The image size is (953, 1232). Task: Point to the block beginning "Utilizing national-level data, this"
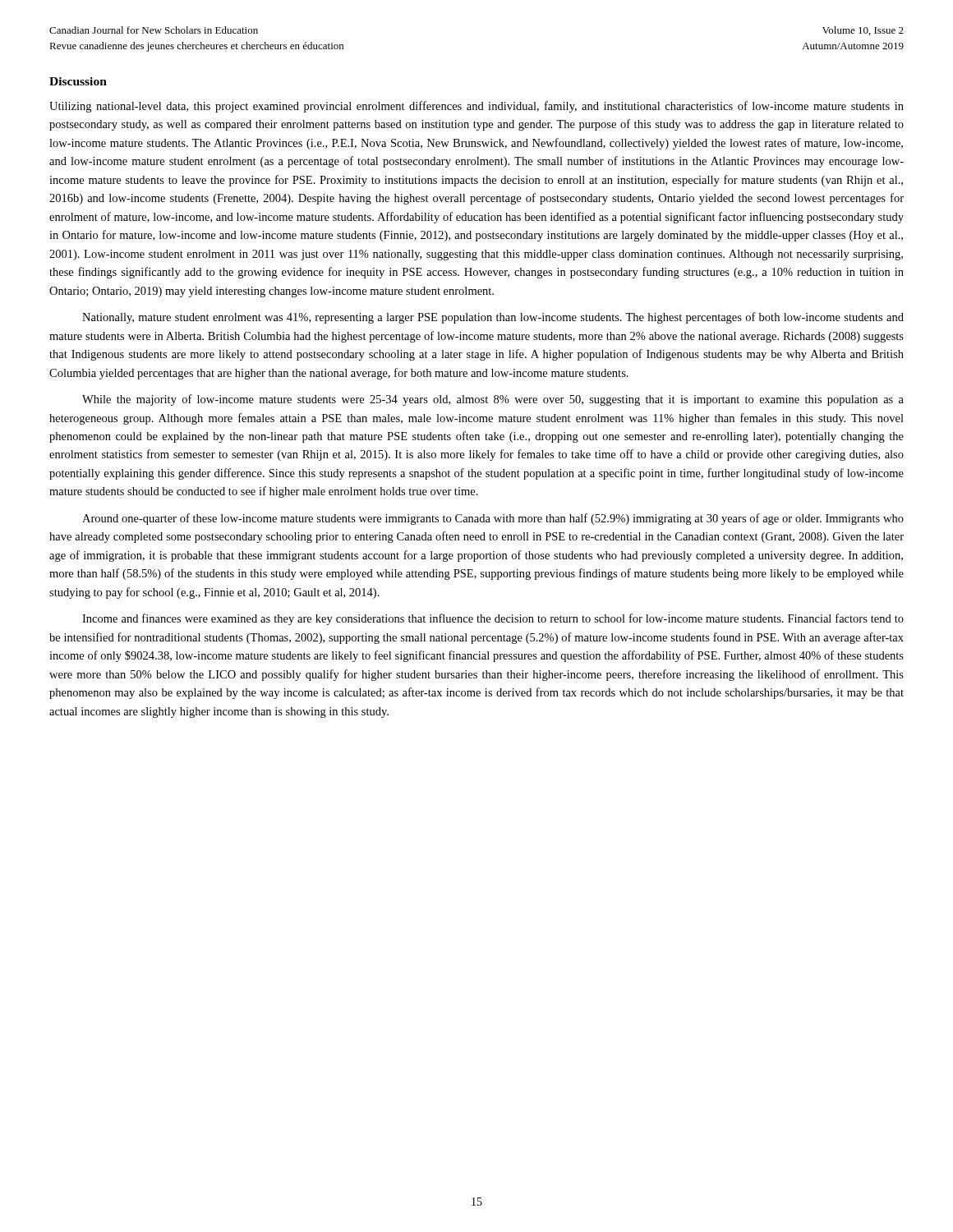476,198
